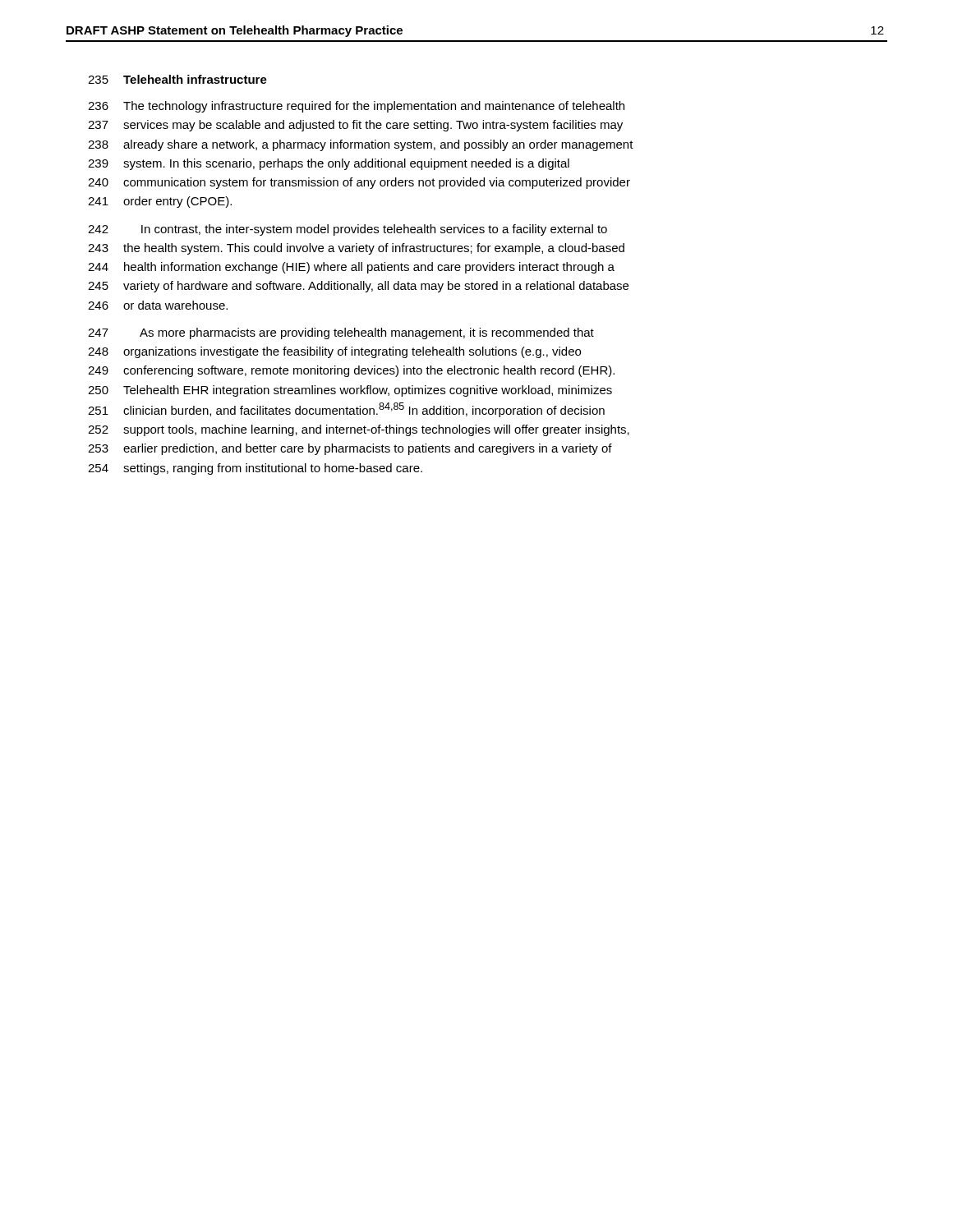Point to the region starting "235 Telehealth infrastructure"

pyautogui.click(x=177, y=79)
